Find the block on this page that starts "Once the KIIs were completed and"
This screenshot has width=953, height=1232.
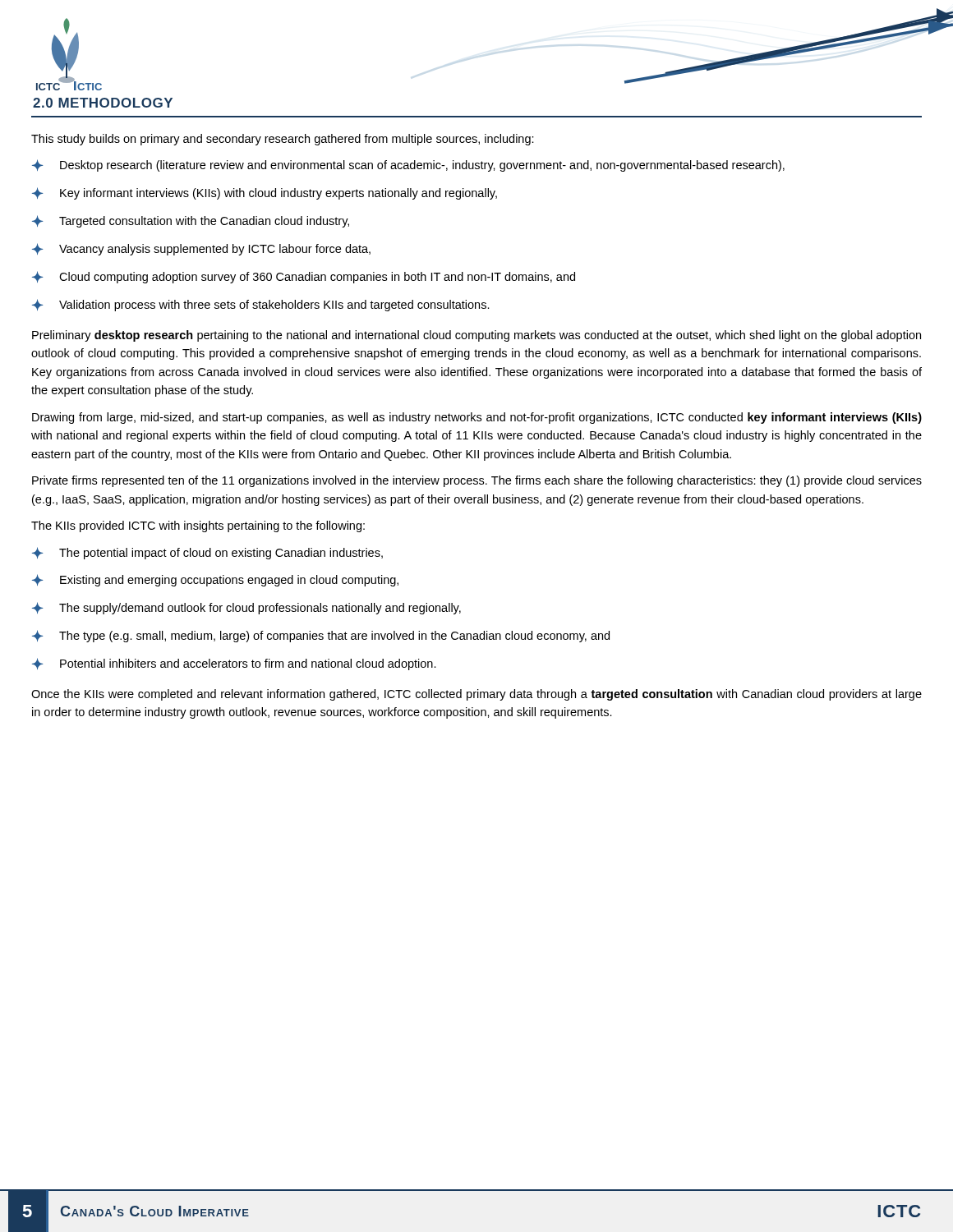(476, 703)
